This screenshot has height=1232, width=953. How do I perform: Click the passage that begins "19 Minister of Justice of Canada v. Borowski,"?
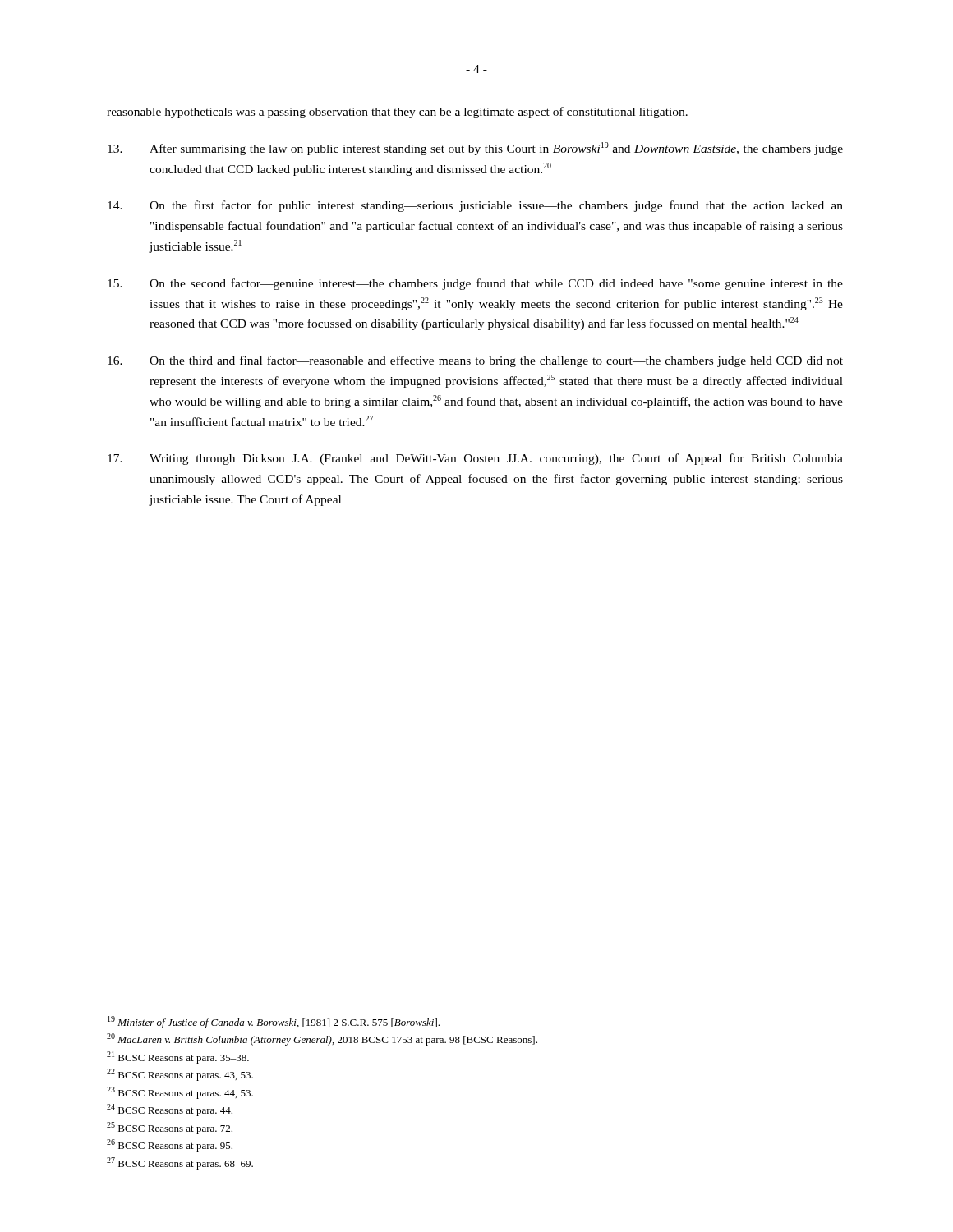click(x=274, y=1021)
